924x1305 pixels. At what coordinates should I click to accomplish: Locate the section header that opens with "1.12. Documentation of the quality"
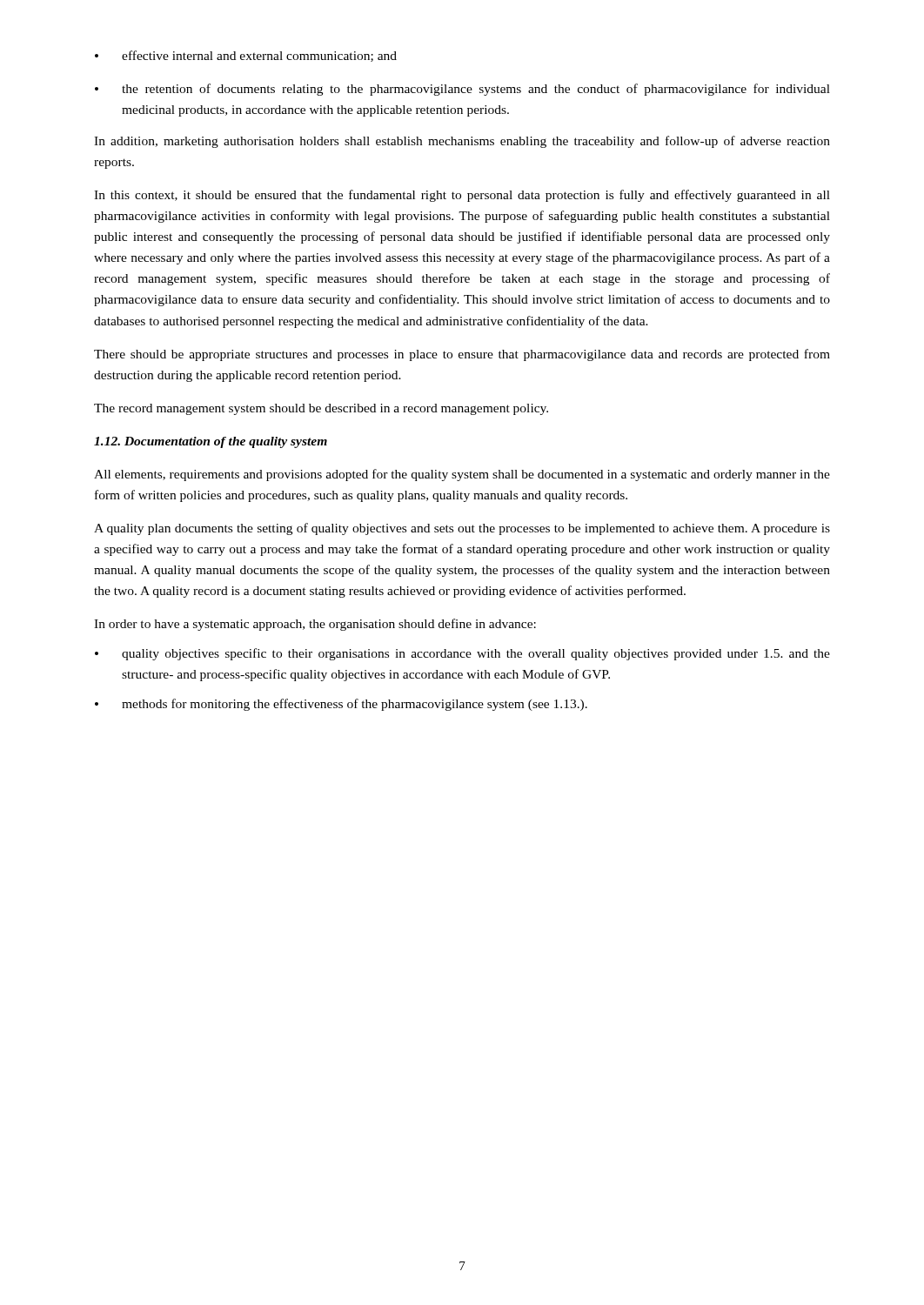pyautogui.click(x=211, y=440)
